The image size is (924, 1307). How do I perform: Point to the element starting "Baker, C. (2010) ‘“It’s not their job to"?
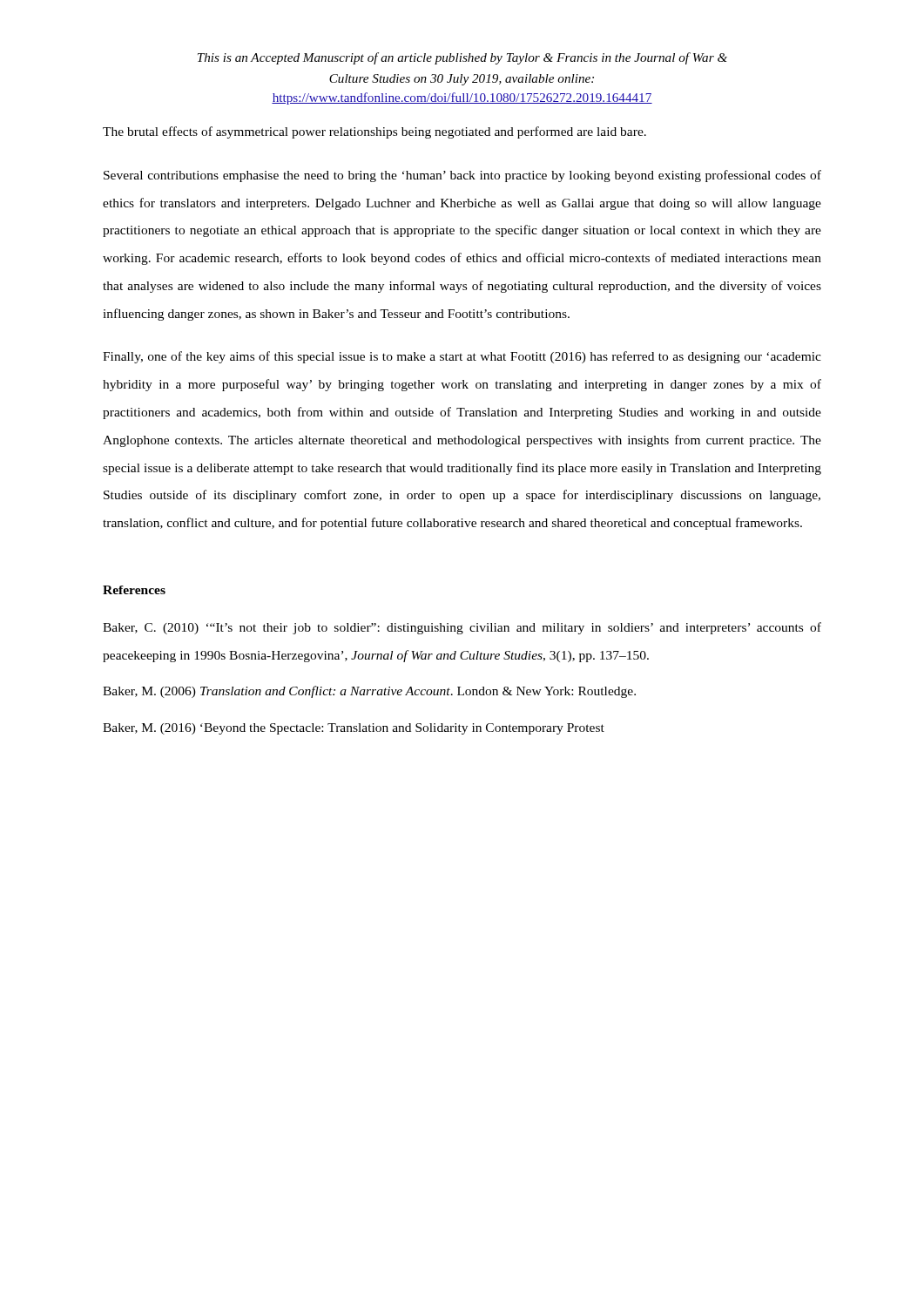pyautogui.click(x=462, y=641)
